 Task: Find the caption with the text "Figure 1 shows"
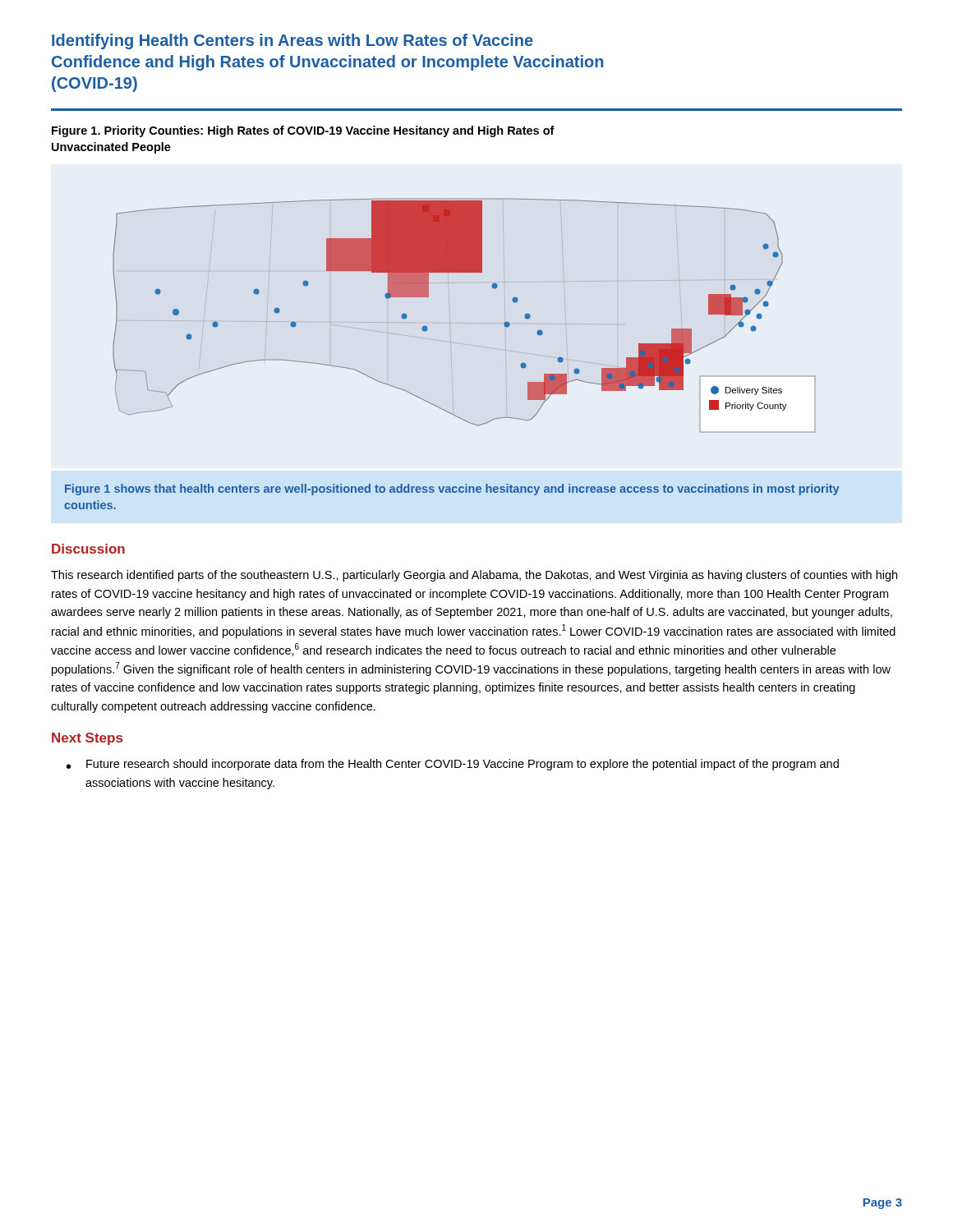(476, 497)
